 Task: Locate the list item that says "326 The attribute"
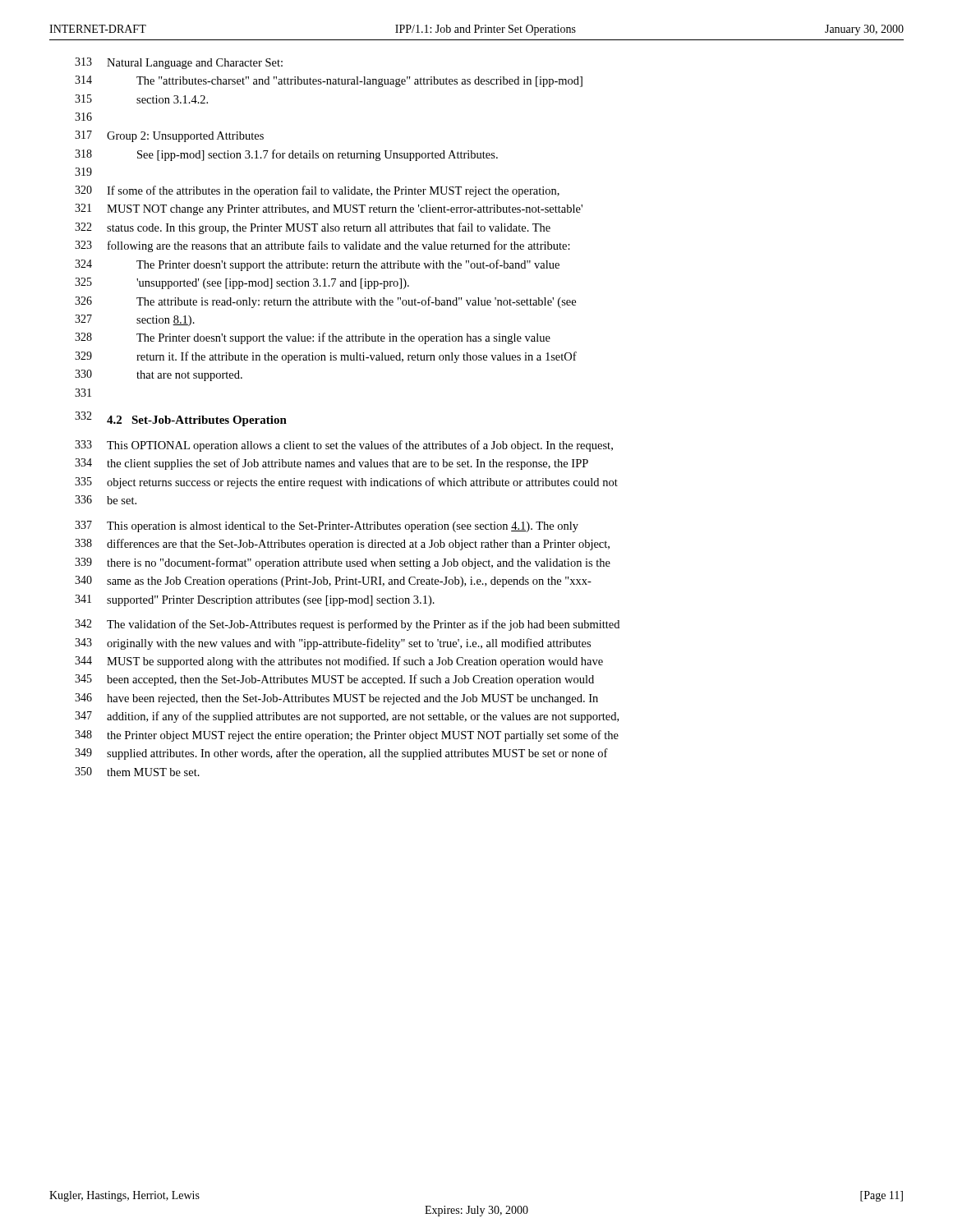click(476, 301)
